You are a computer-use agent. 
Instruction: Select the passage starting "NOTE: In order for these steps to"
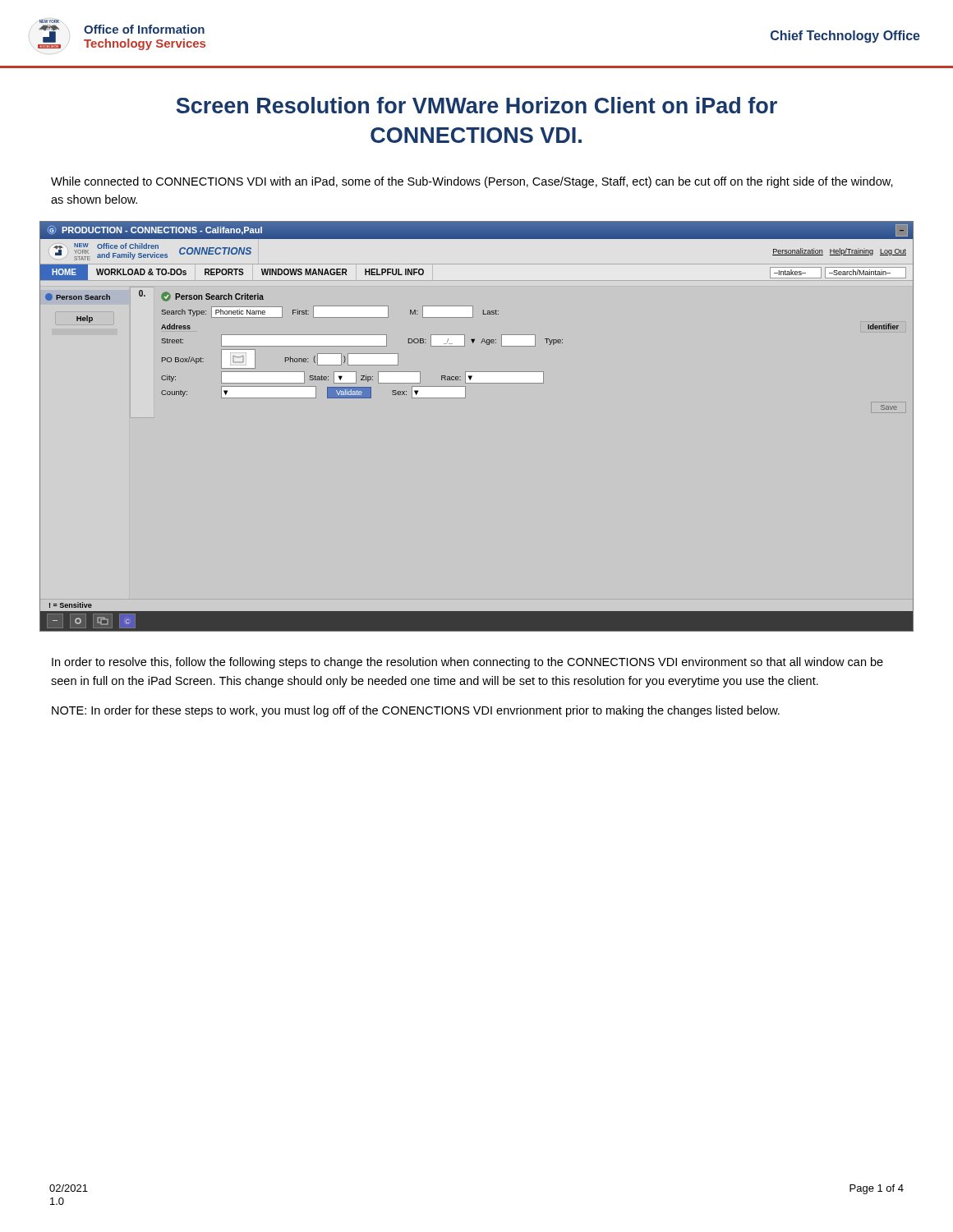416,711
